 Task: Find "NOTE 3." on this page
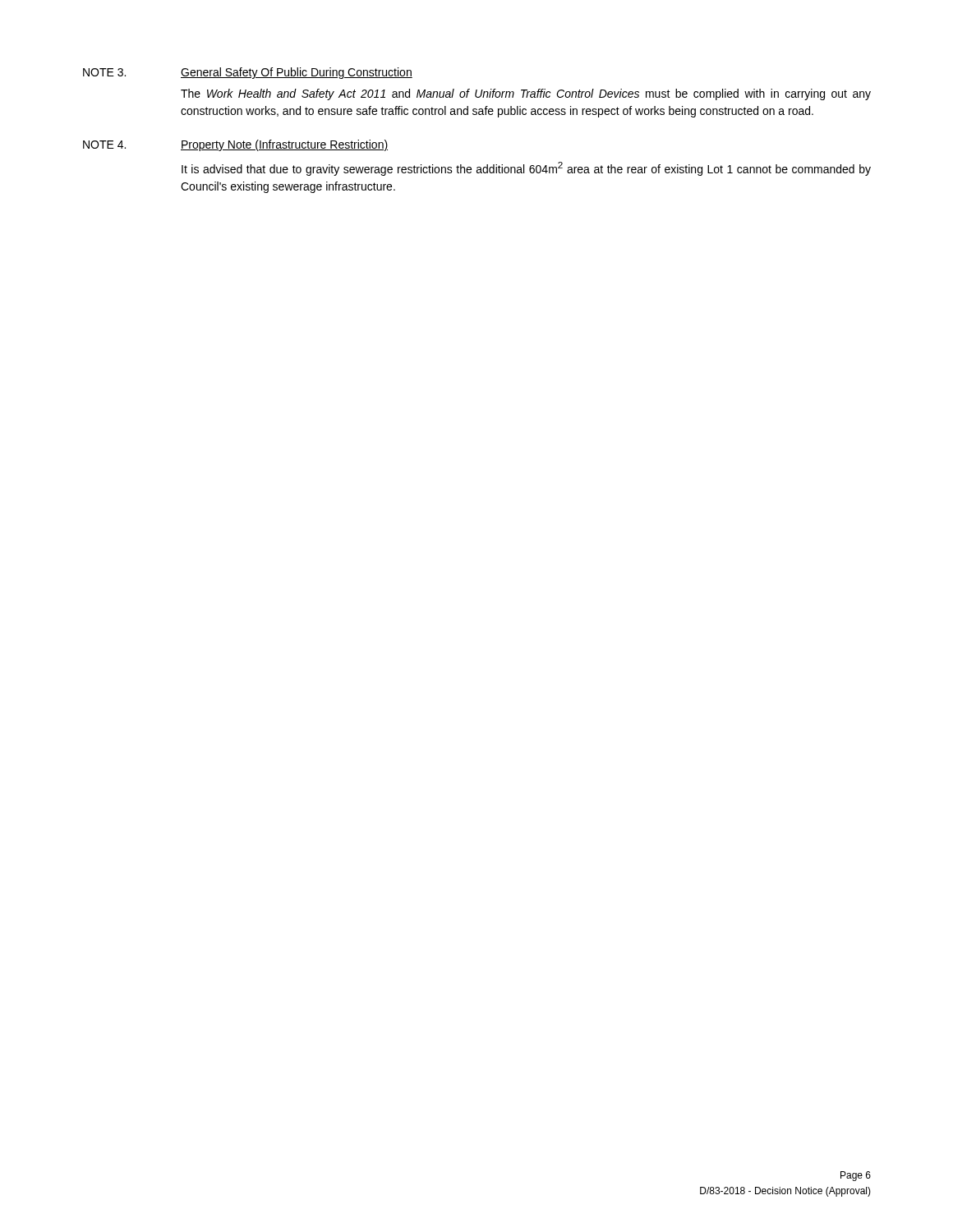105,72
